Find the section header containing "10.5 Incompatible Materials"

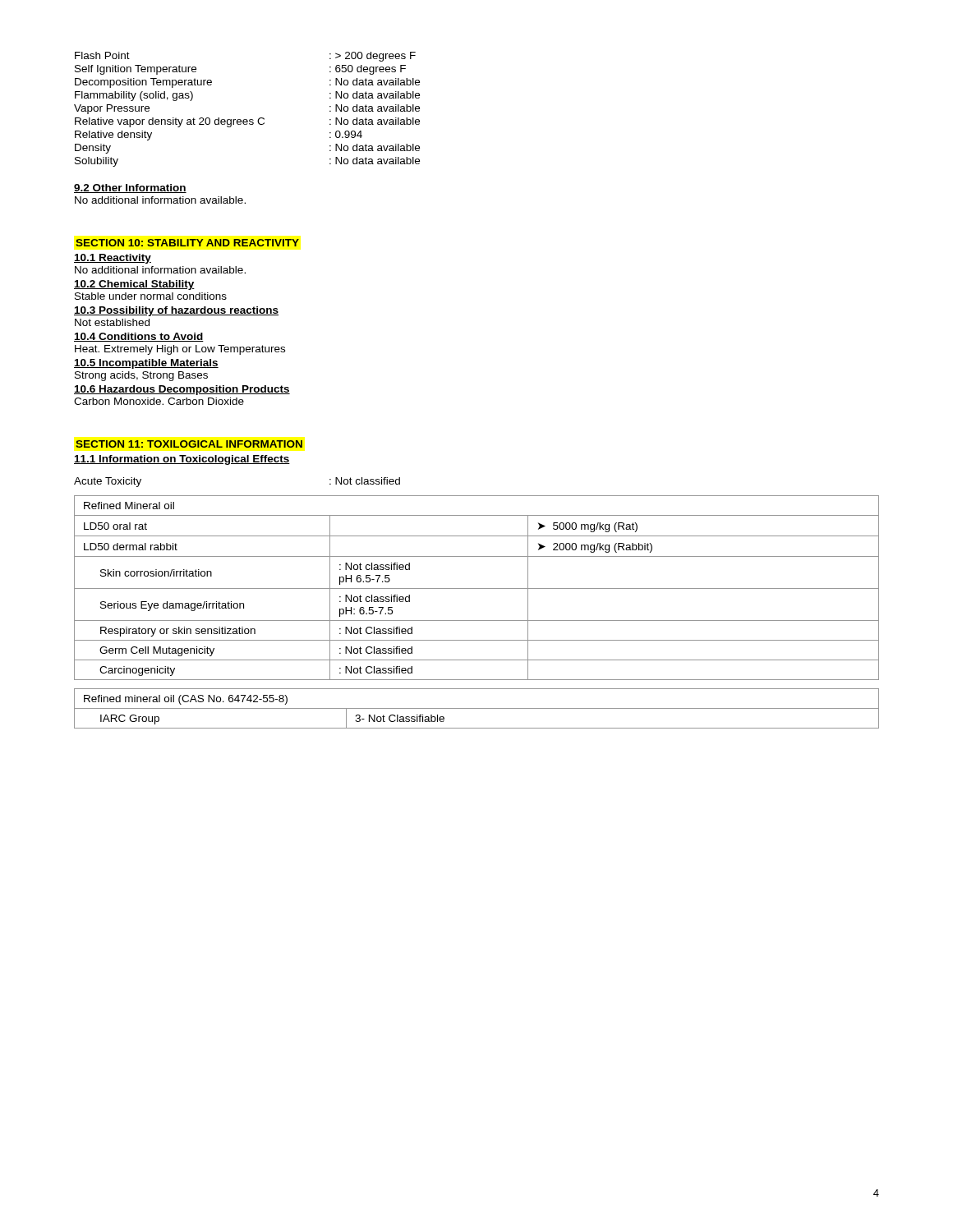[146, 363]
